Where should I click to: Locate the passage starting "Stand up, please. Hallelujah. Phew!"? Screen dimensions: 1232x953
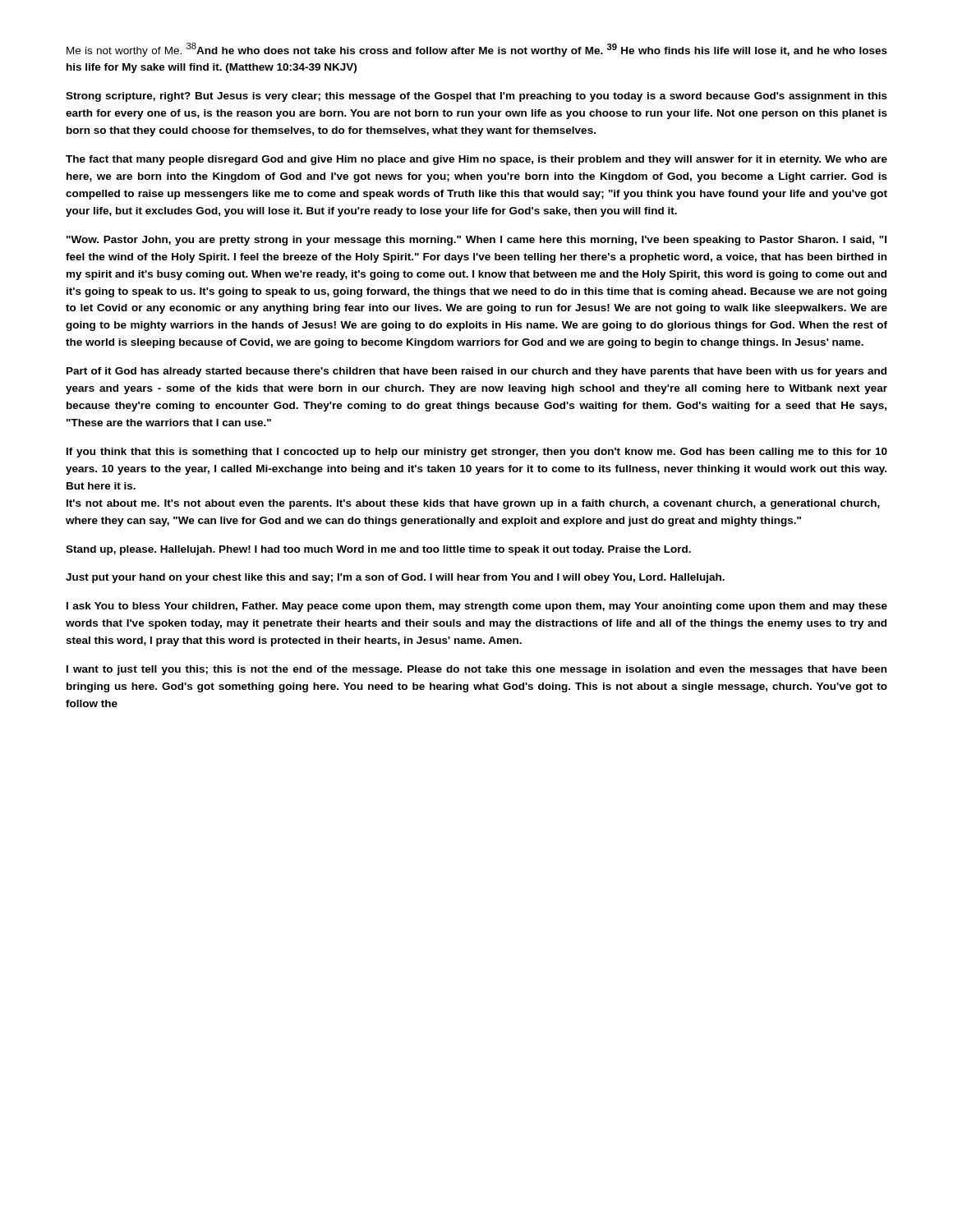[x=379, y=549]
